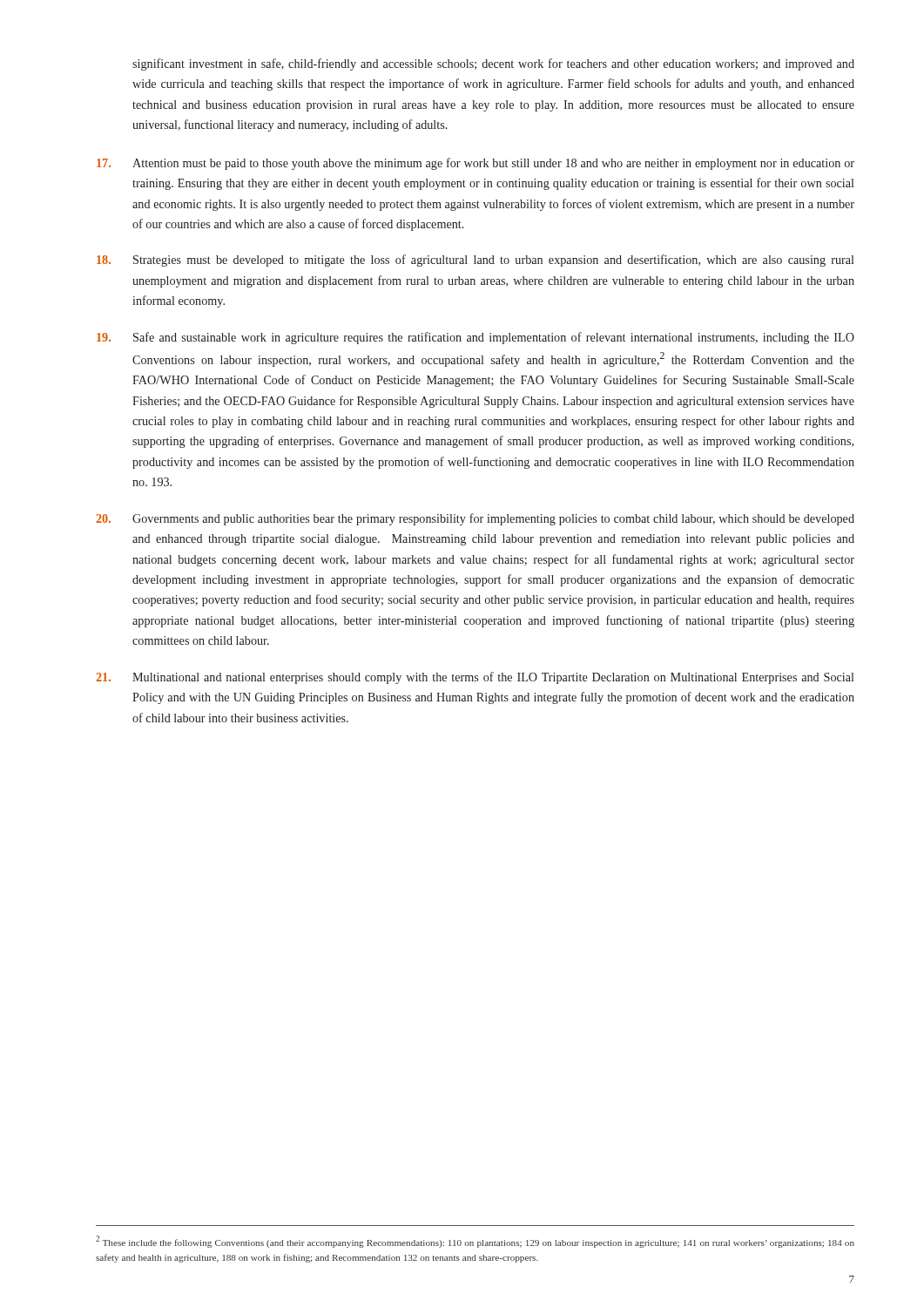Locate the element starting "21. Multinational and national enterprises"
Viewport: 924px width, 1307px height.
click(475, 698)
